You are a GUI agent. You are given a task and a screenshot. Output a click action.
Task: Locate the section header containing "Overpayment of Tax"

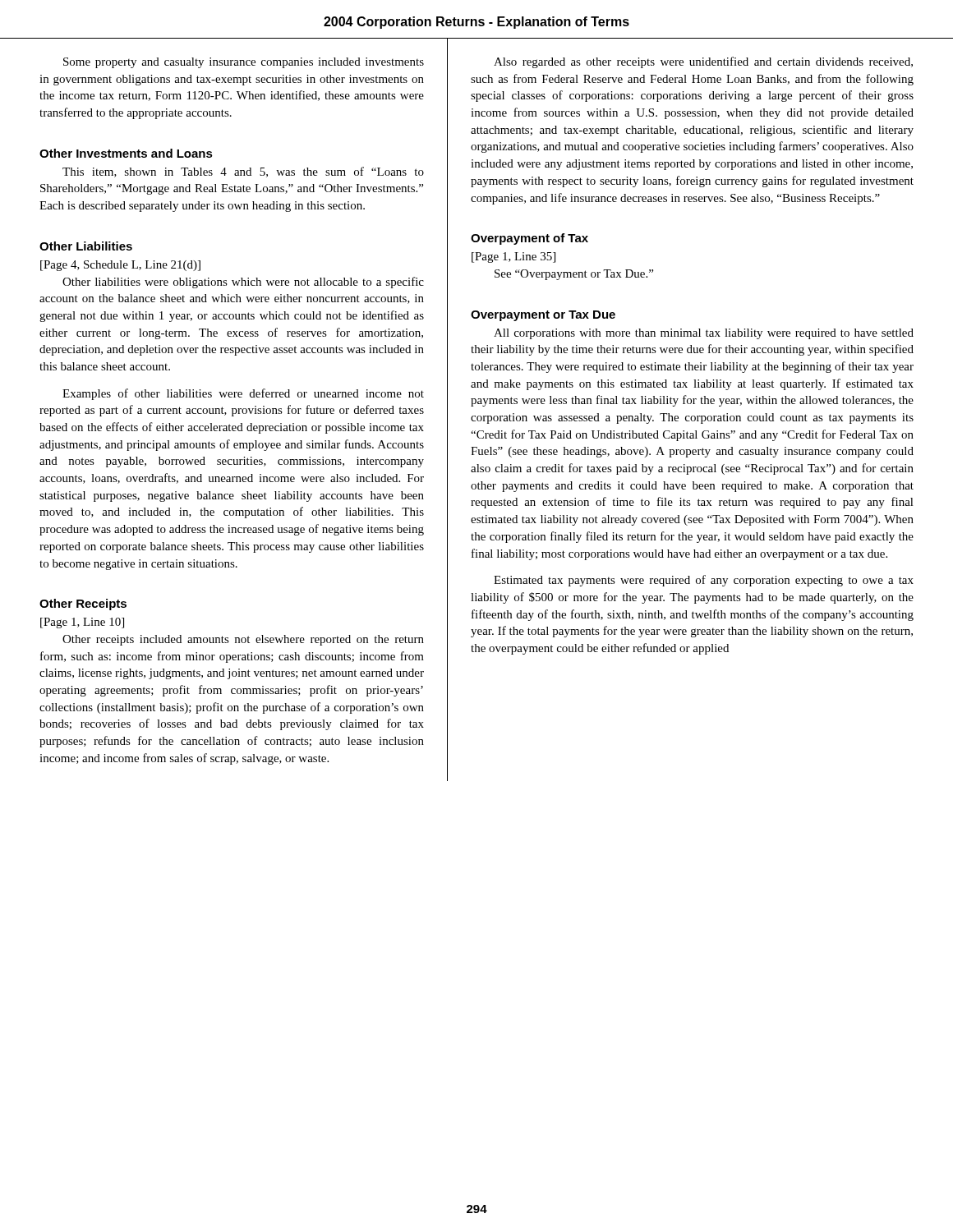pos(530,238)
